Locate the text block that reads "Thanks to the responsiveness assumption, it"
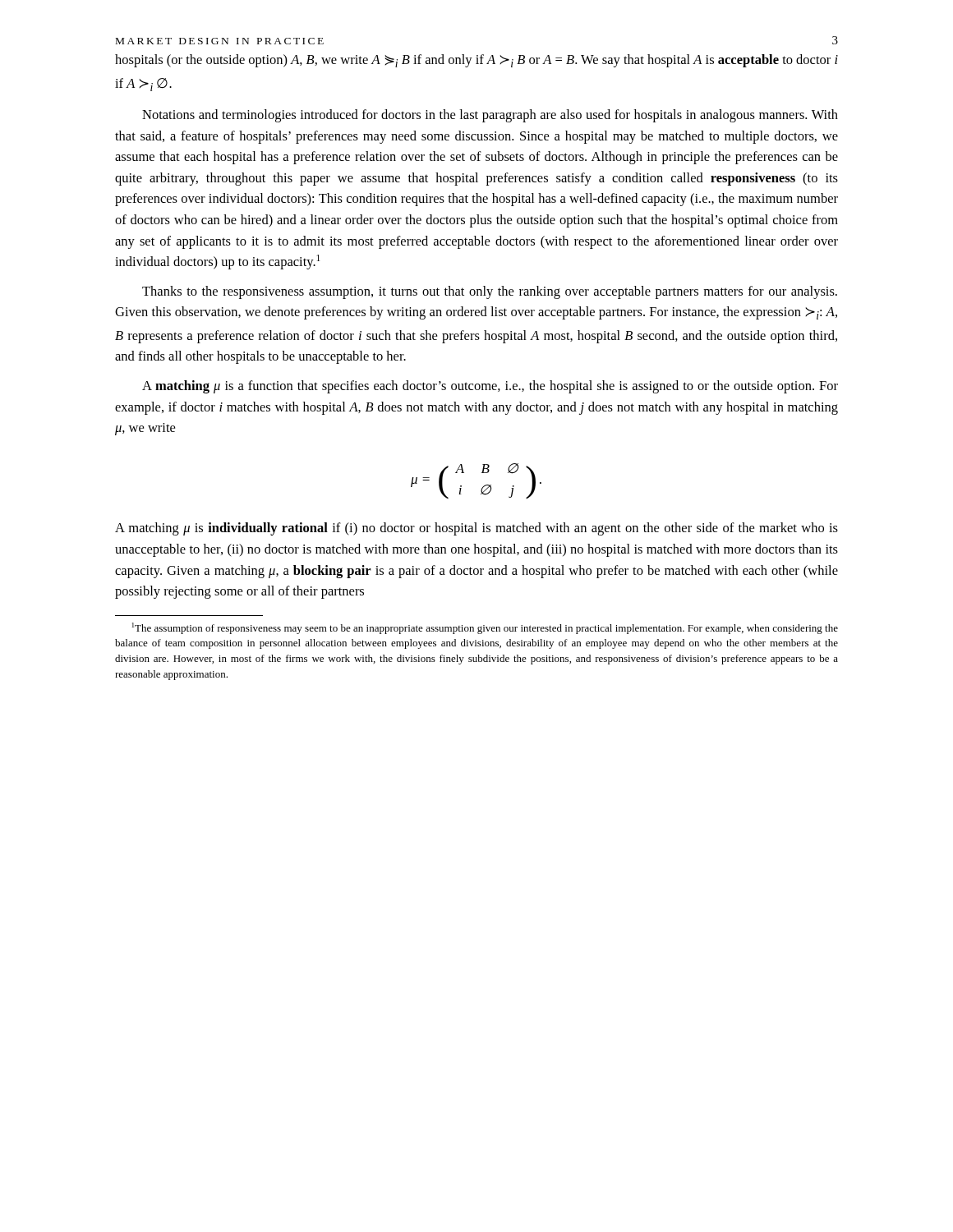Image resolution: width=953 pixels, height=1232 pixels. [x=476, y=324]
